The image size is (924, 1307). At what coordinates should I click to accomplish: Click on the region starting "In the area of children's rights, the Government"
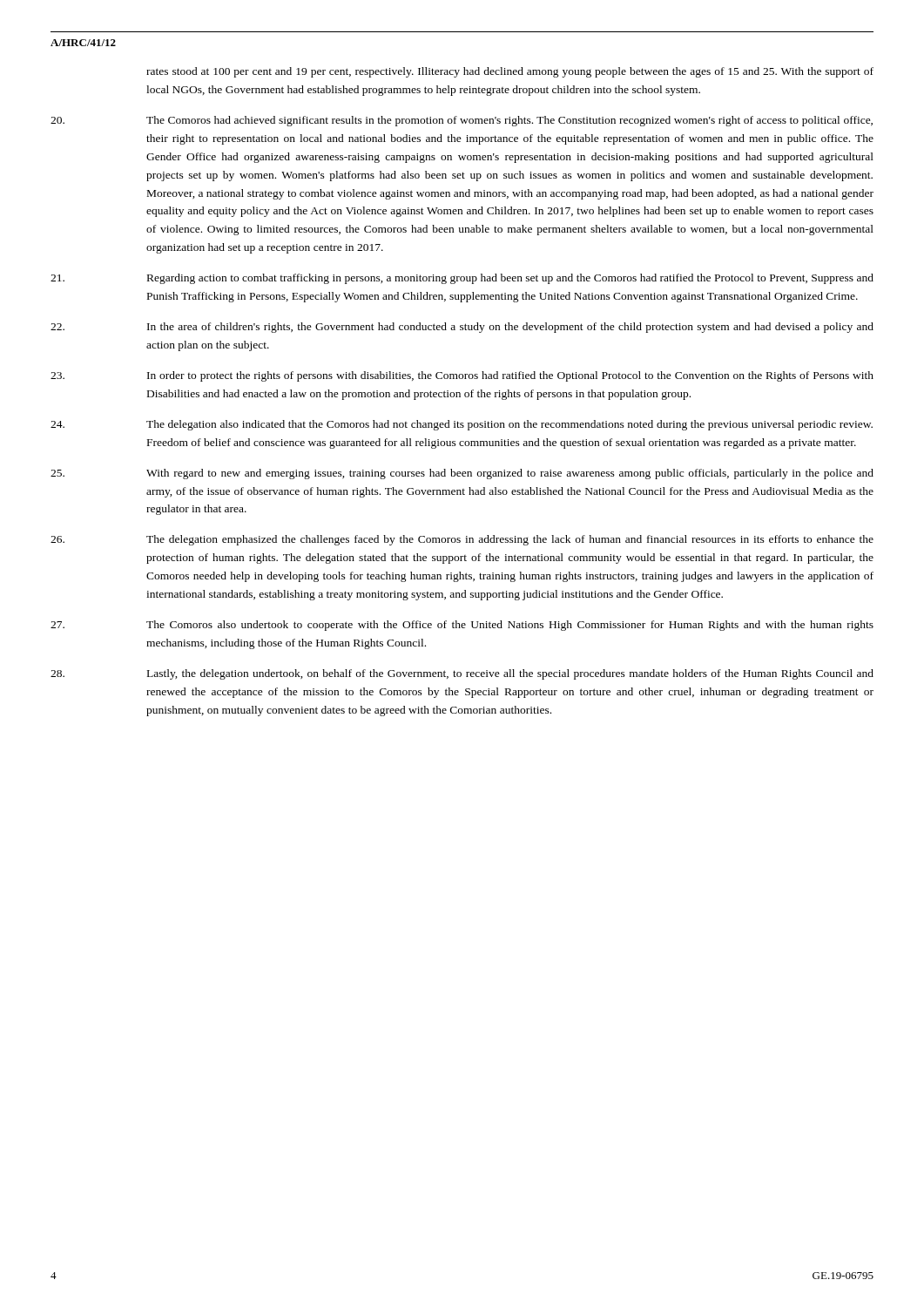[x=462, y=336]
